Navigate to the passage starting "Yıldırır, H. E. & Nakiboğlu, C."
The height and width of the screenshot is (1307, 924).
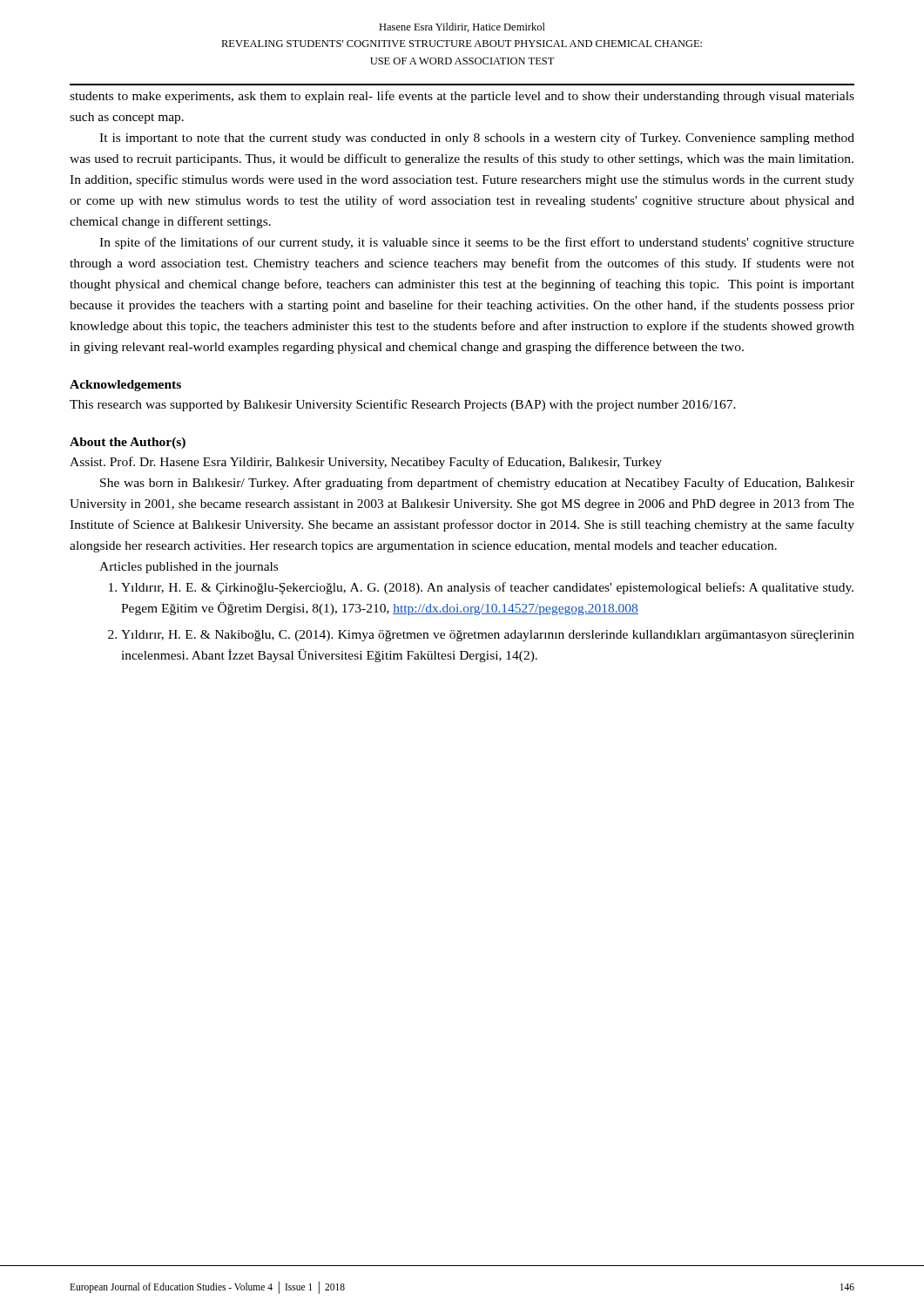click(488, 645)
